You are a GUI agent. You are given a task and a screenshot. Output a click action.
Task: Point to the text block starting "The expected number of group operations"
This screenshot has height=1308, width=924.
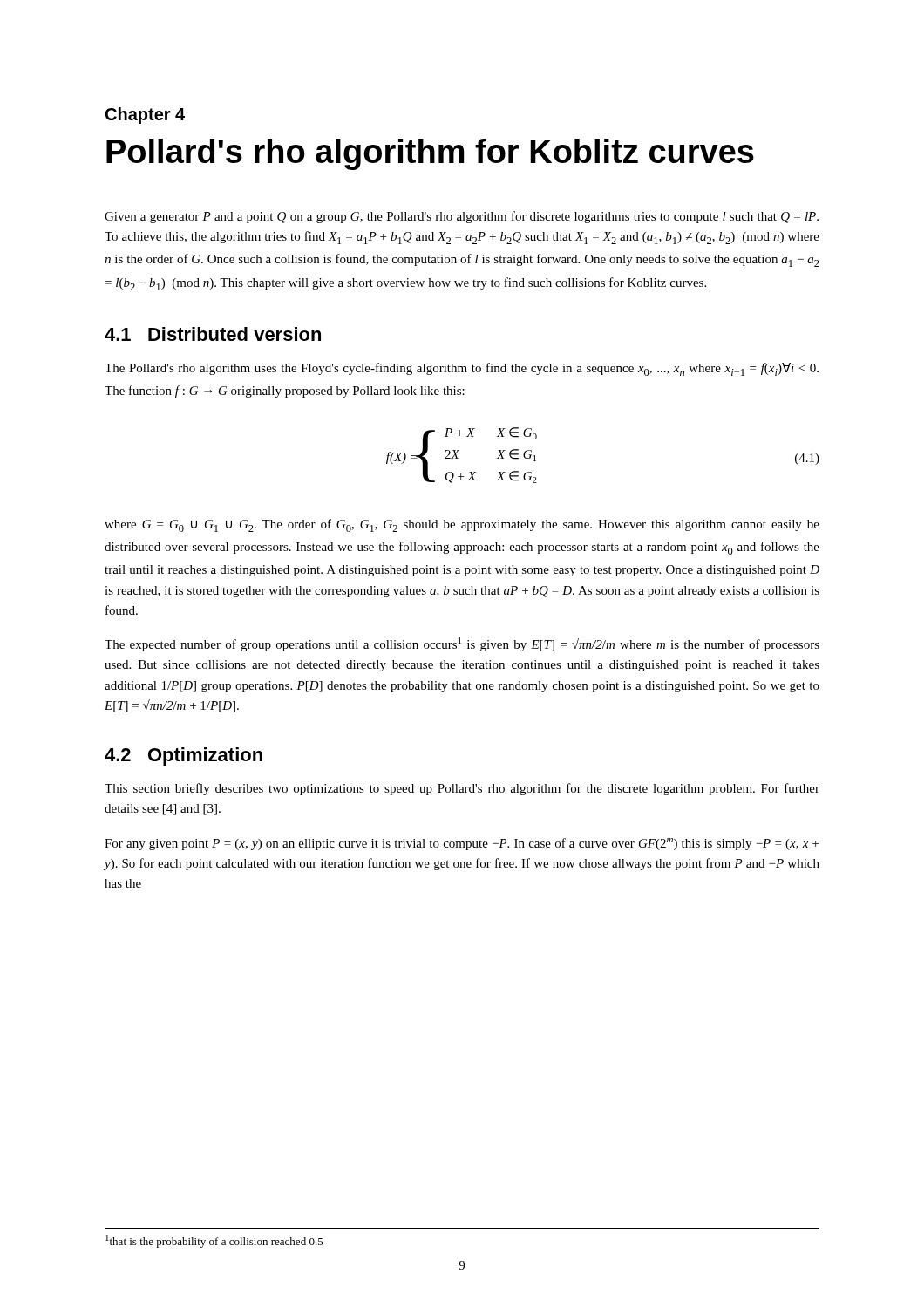(462, 674)
